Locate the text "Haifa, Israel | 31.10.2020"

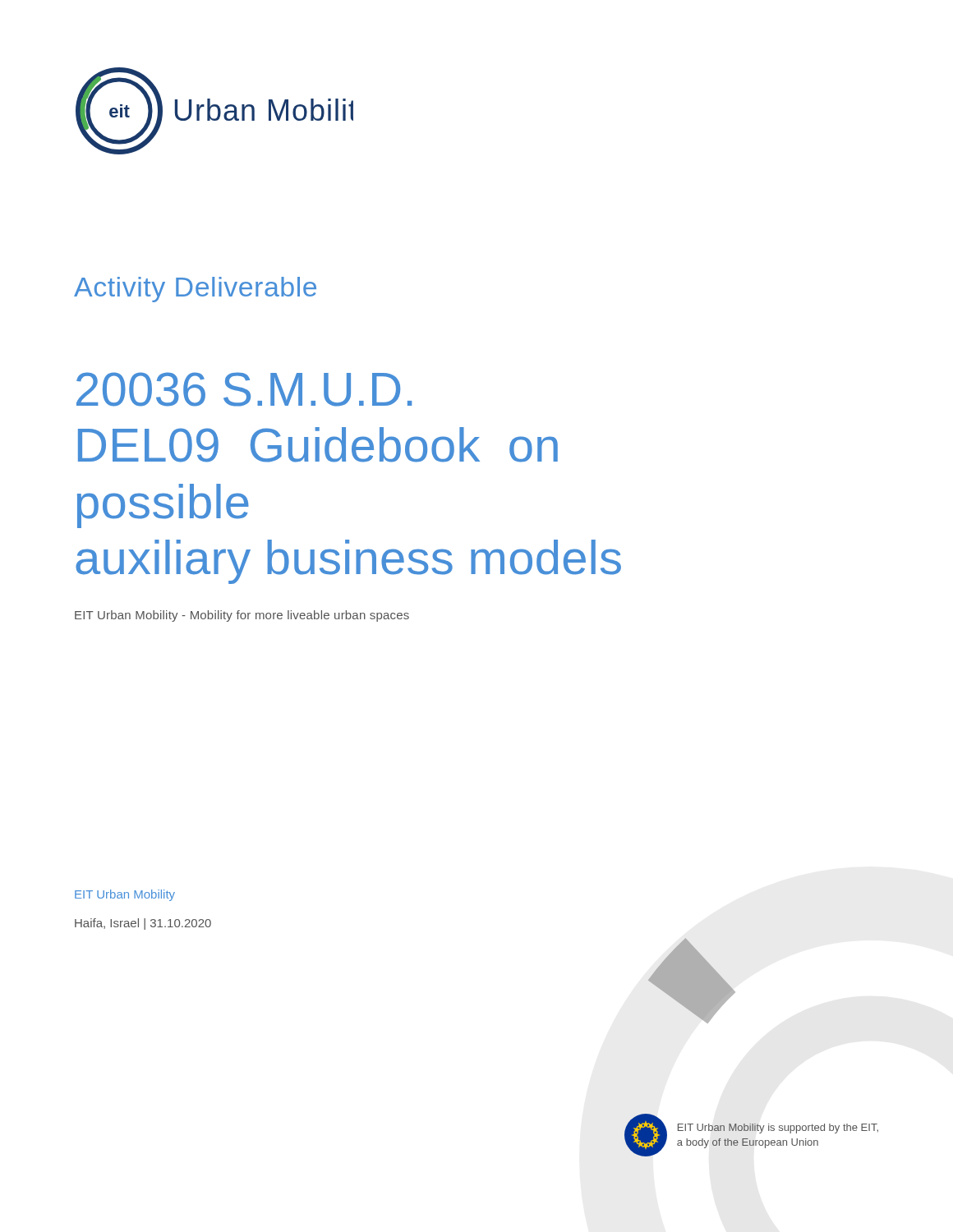(143, 923)
